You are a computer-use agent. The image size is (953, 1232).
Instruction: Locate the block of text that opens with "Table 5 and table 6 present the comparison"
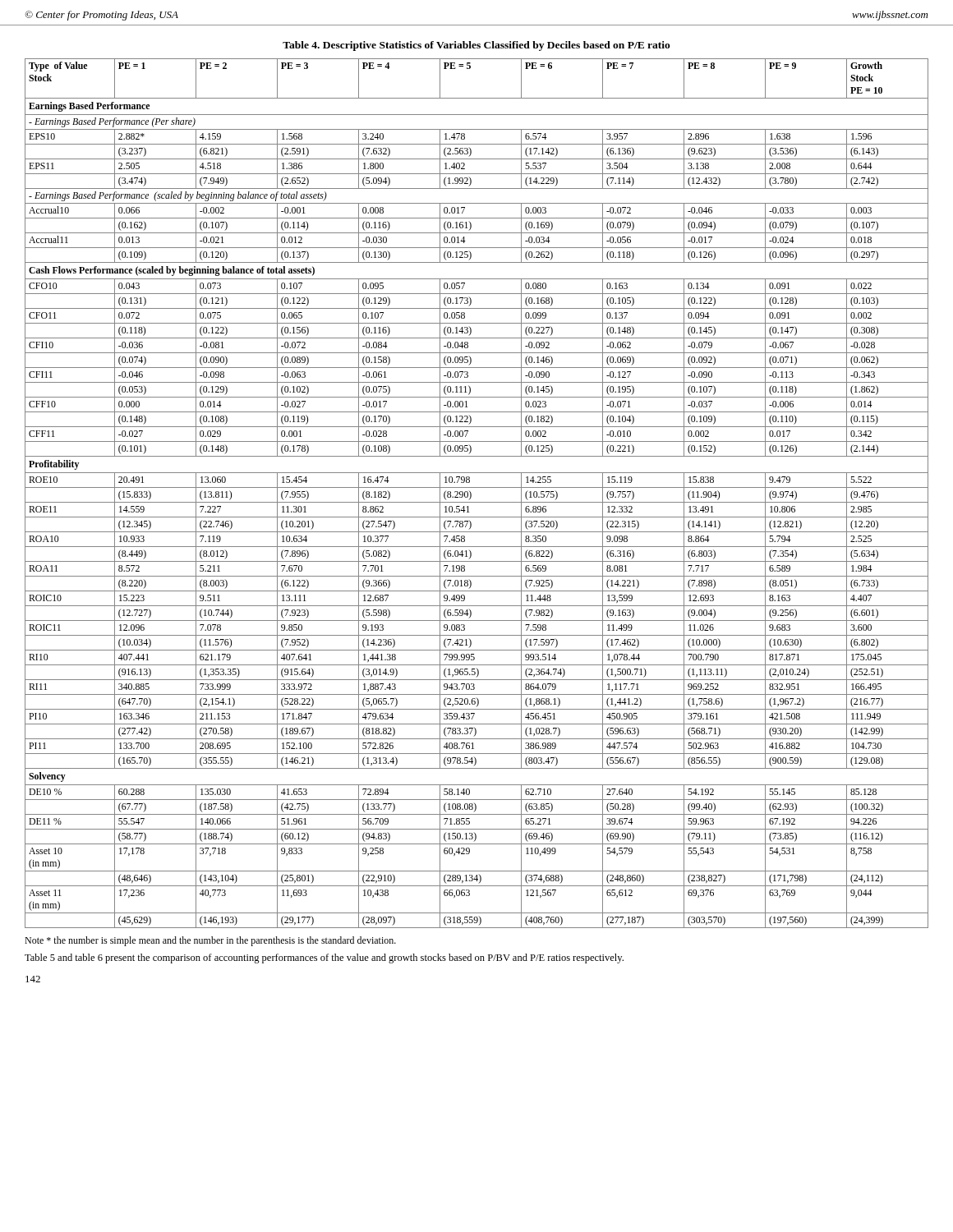point(324,958)
